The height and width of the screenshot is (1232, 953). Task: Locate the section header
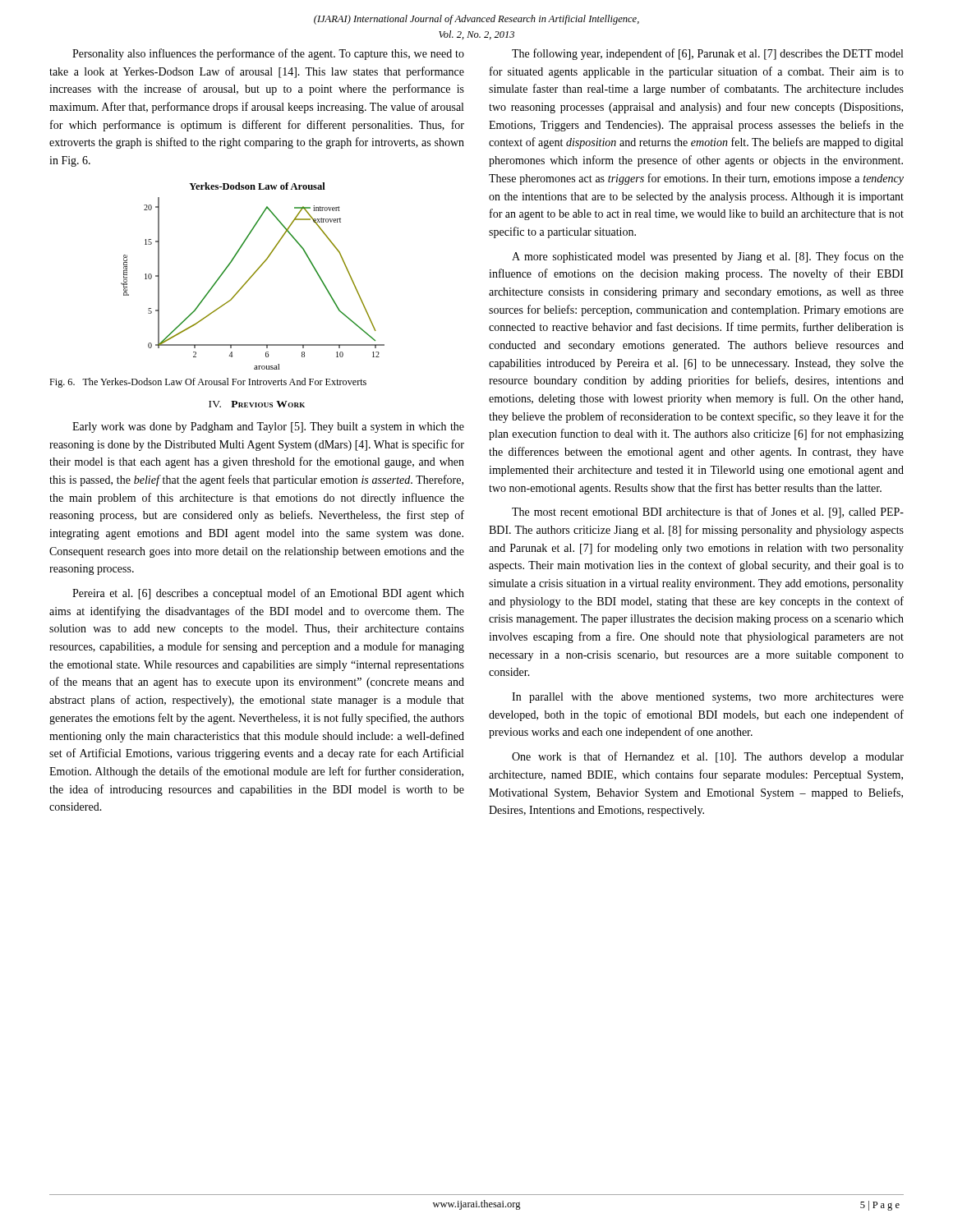[257, 404]
